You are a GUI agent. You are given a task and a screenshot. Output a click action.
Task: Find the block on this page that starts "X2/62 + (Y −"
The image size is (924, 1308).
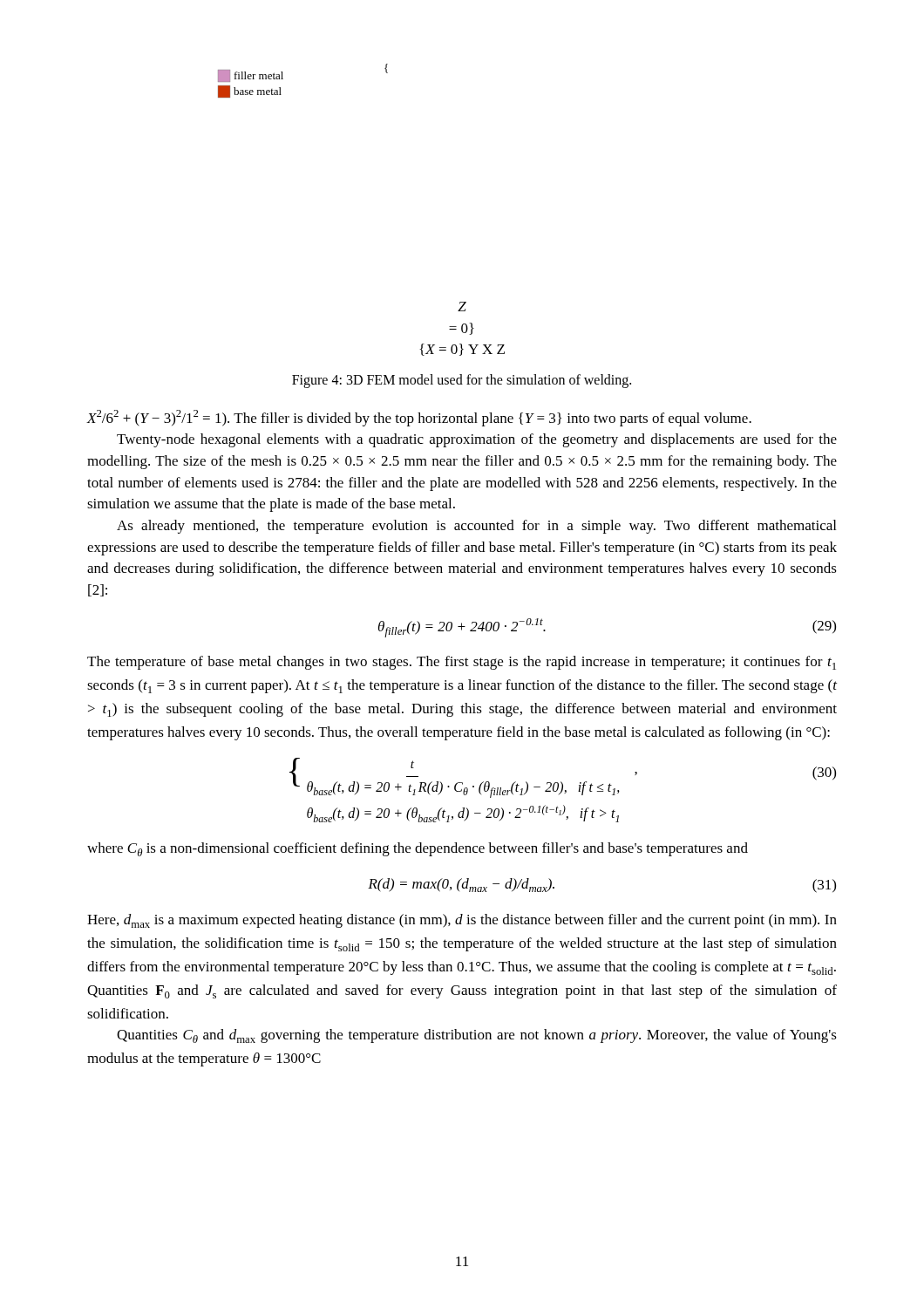pyautogui.click(x=462, y=503)
